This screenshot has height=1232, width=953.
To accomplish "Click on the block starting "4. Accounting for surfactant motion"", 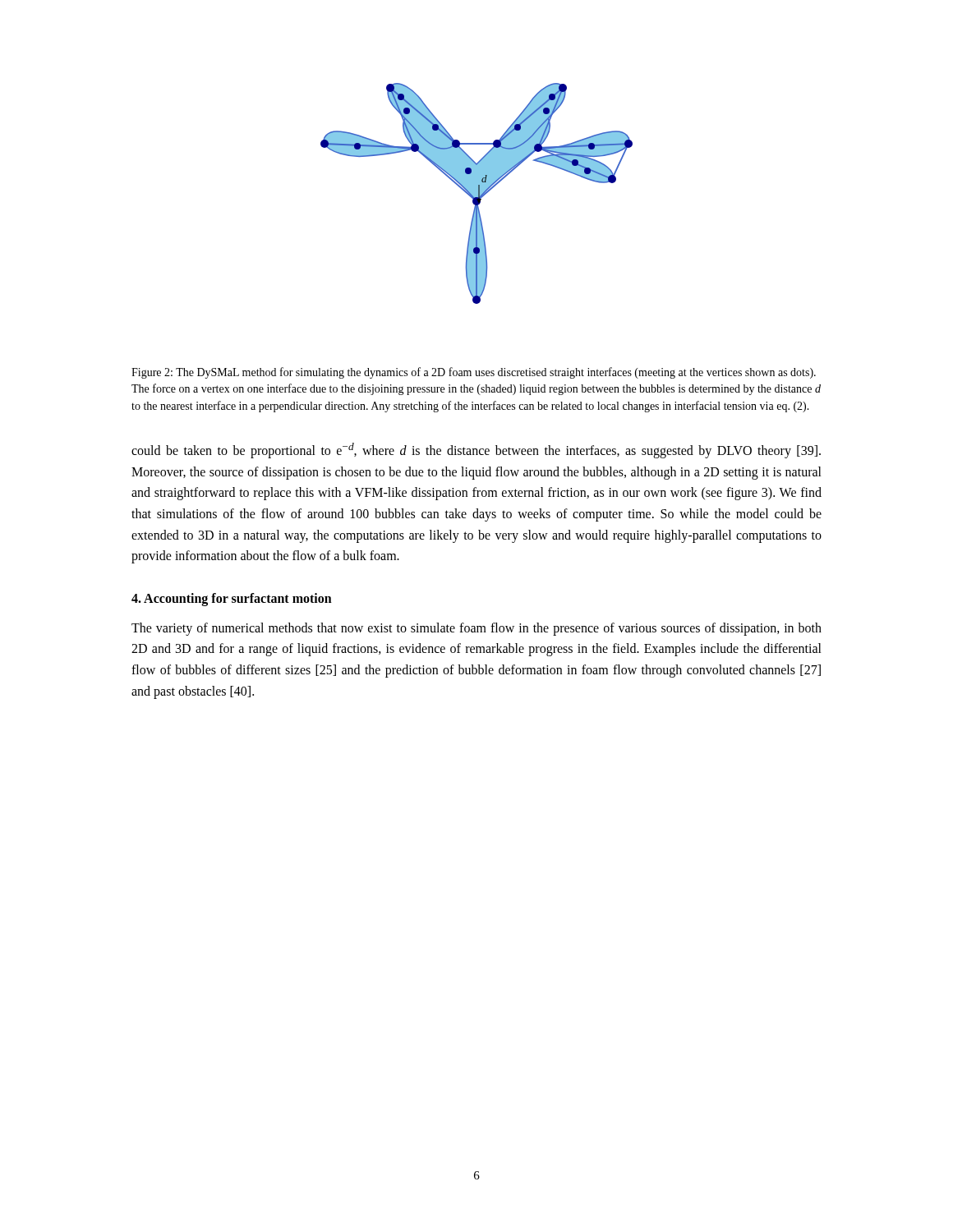I will (232, 598).
